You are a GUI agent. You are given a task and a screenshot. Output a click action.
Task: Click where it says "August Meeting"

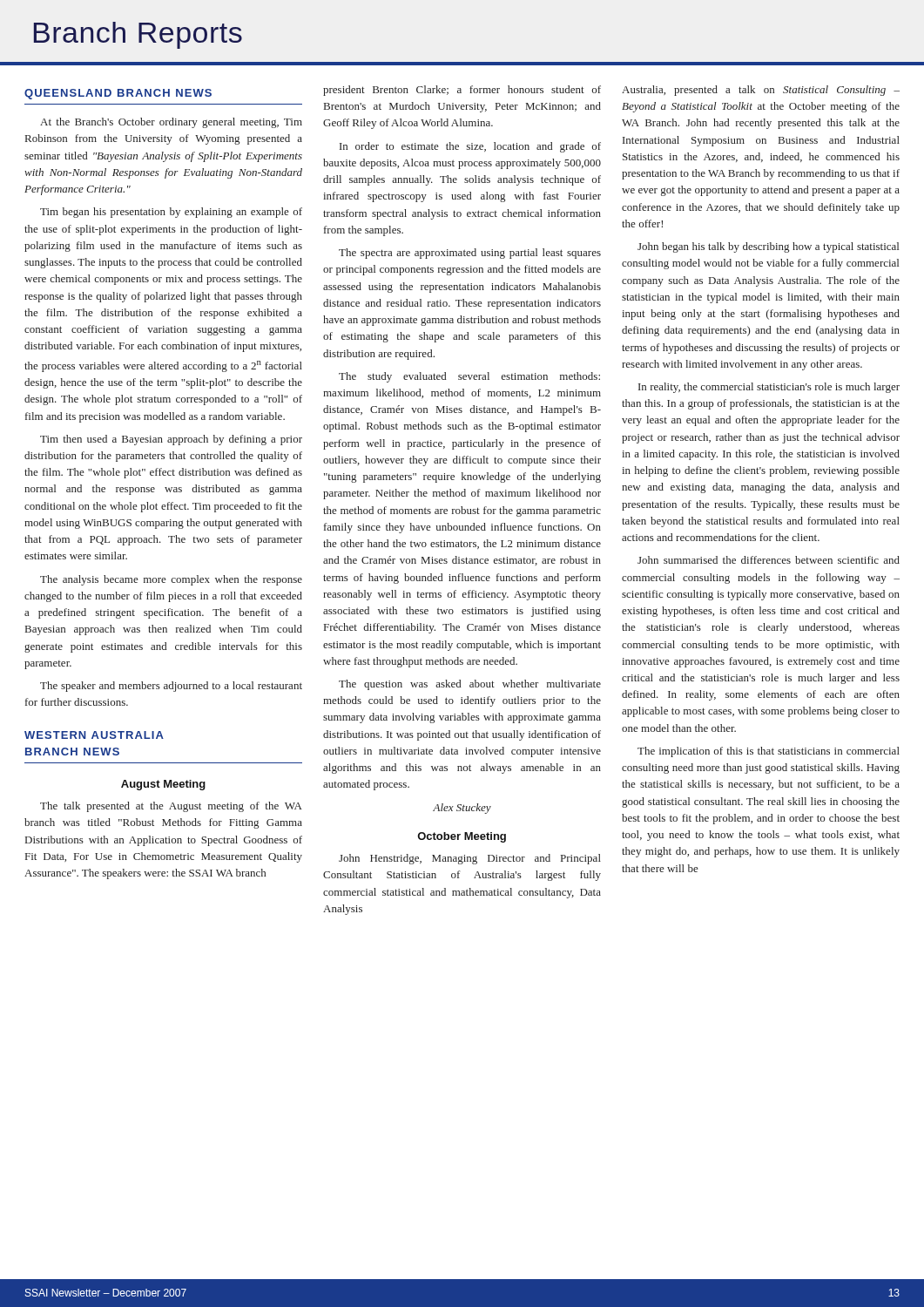(x=163, y=784)
